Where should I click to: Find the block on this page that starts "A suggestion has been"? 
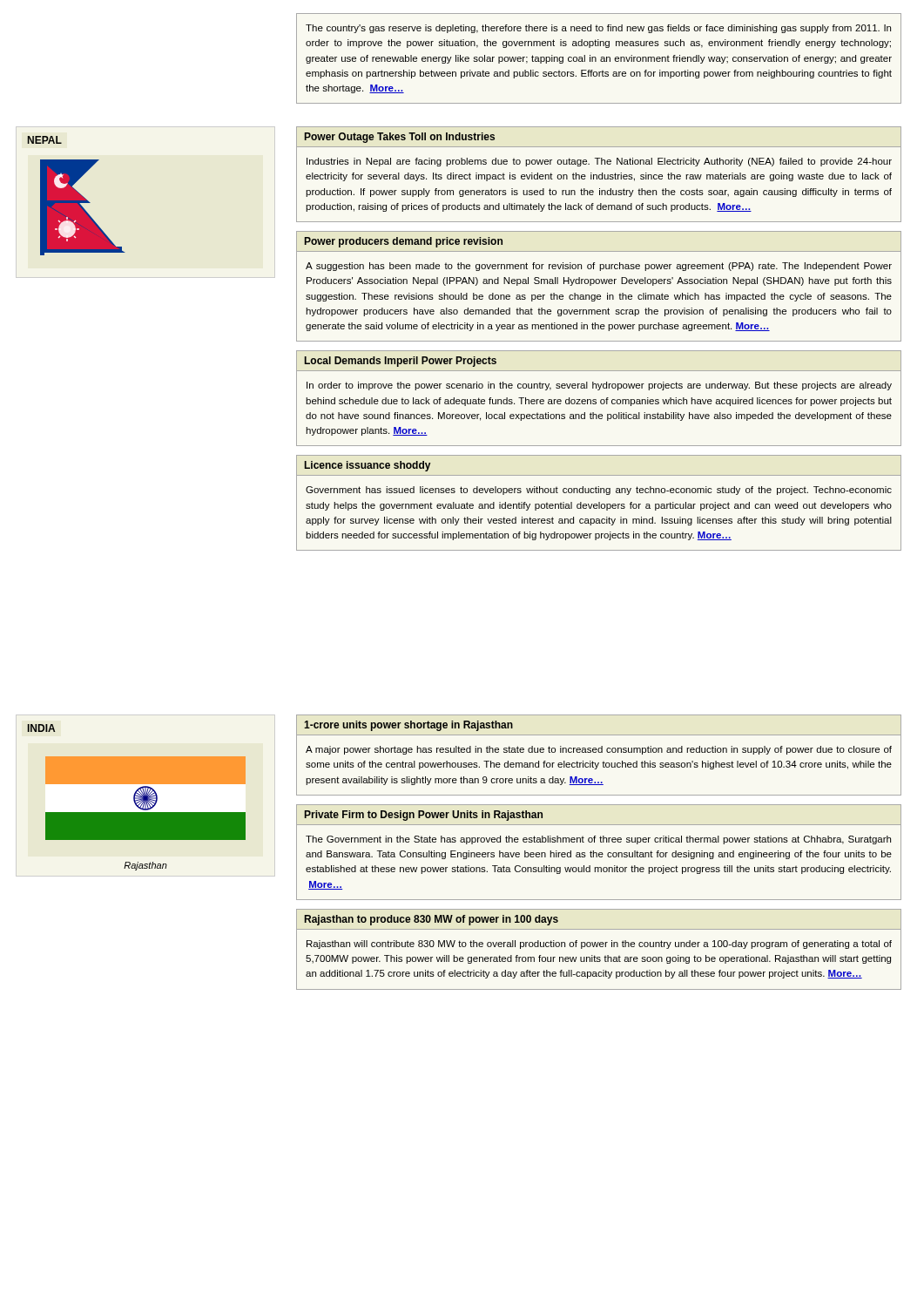[599, 296]
